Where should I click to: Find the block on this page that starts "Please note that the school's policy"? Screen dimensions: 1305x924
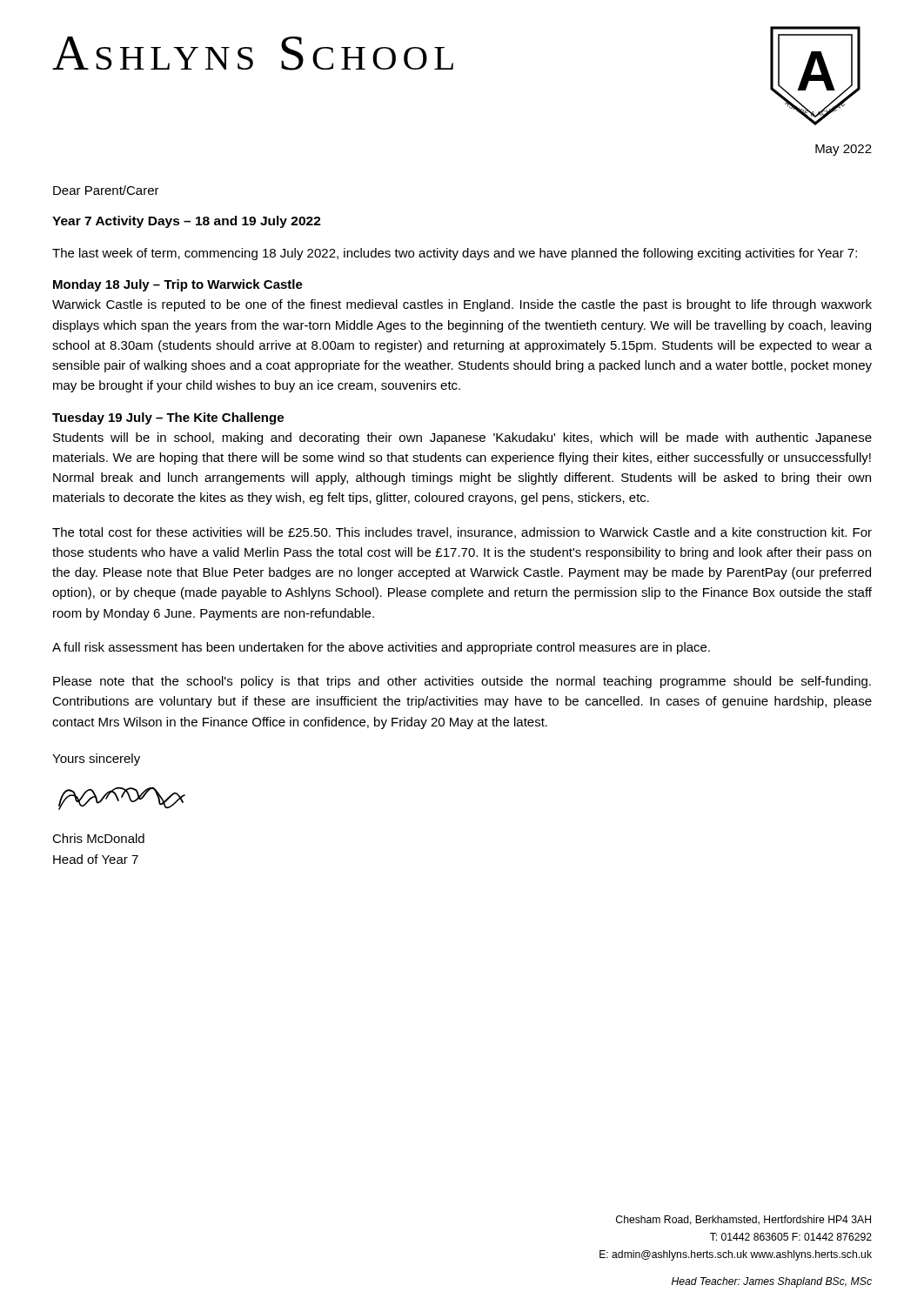[462, 701]
